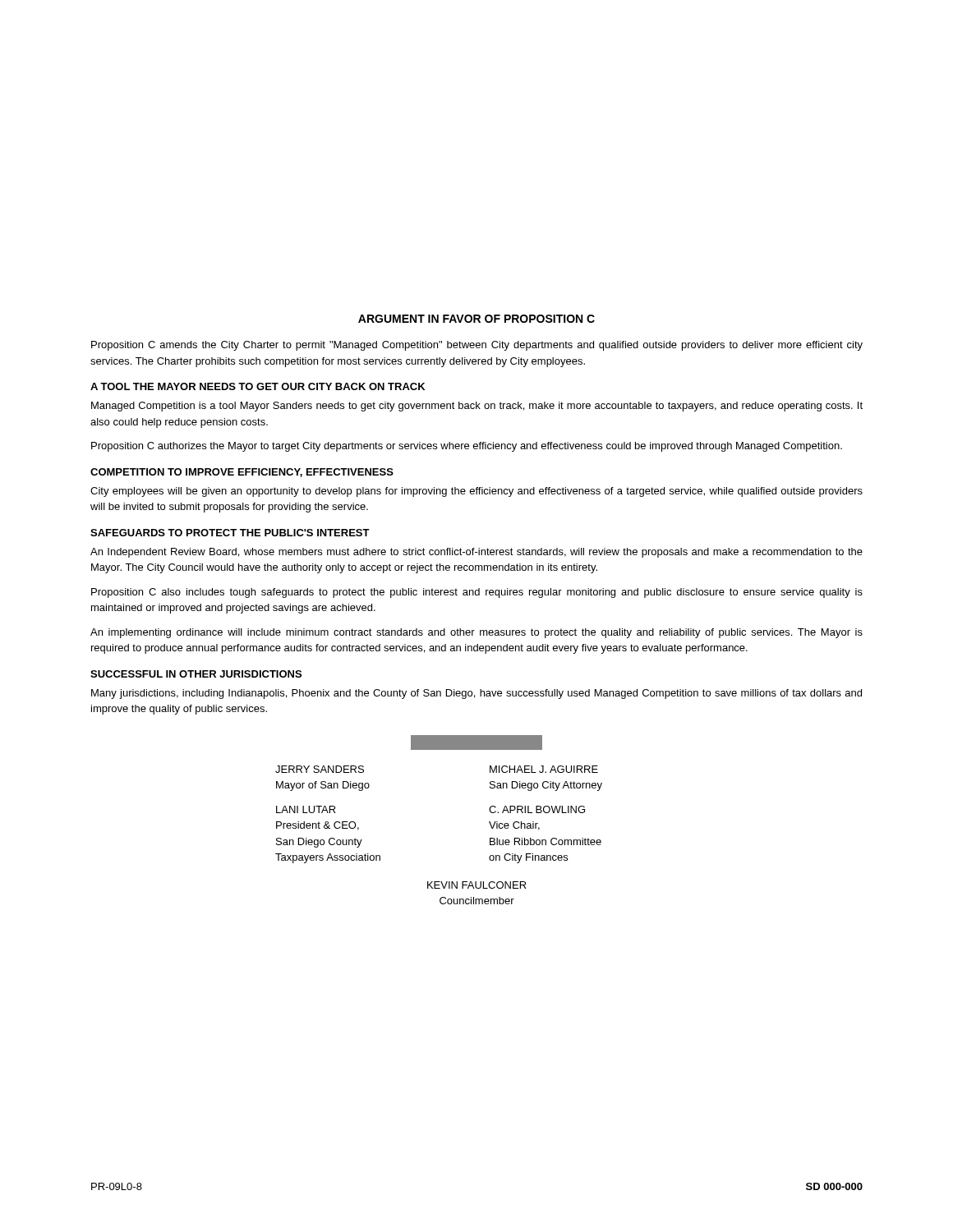
Task: Click on the region starting "City employees will be given an opportunity to"
Action: (476, 498)
